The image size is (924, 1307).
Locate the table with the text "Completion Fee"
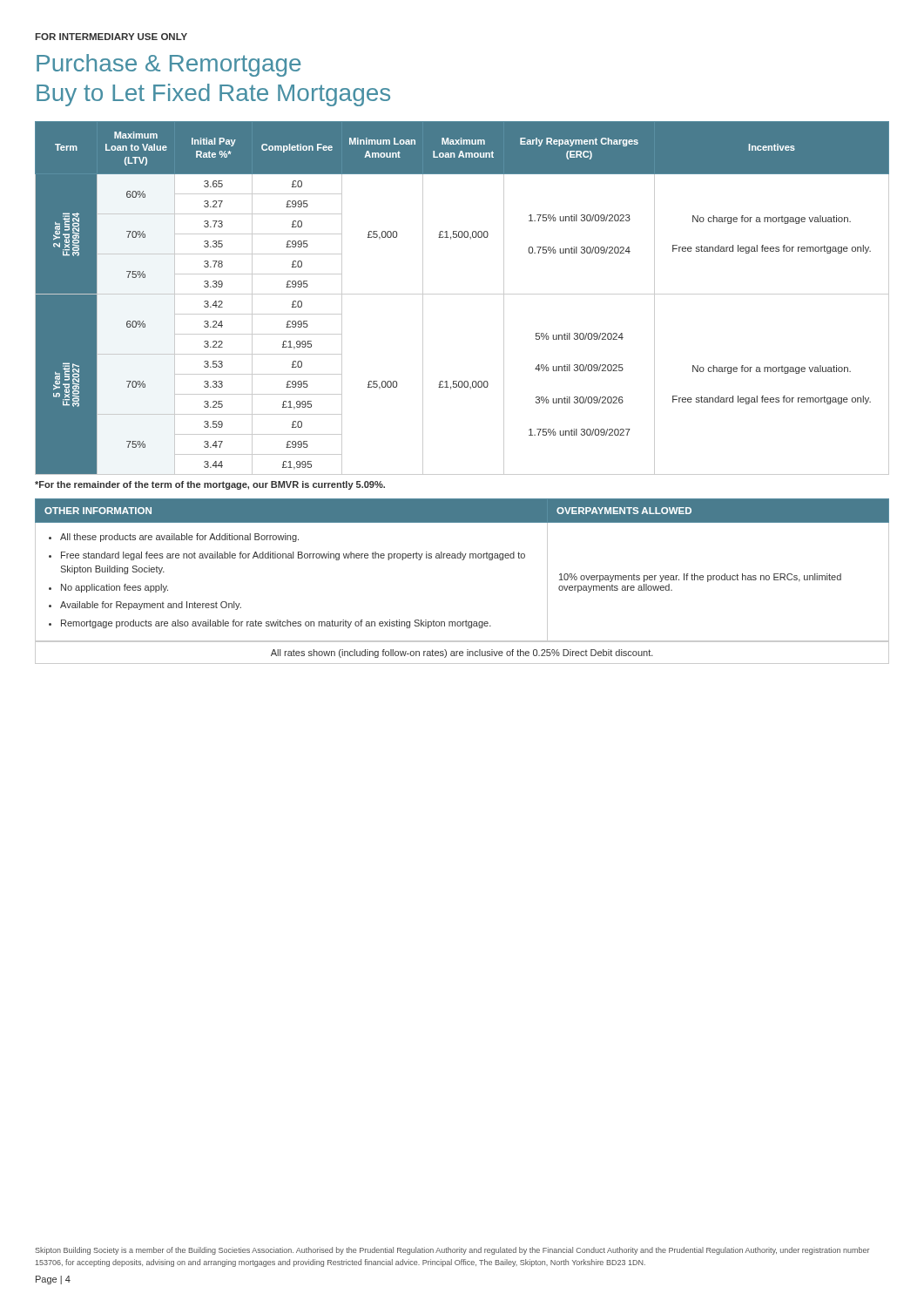462,298
